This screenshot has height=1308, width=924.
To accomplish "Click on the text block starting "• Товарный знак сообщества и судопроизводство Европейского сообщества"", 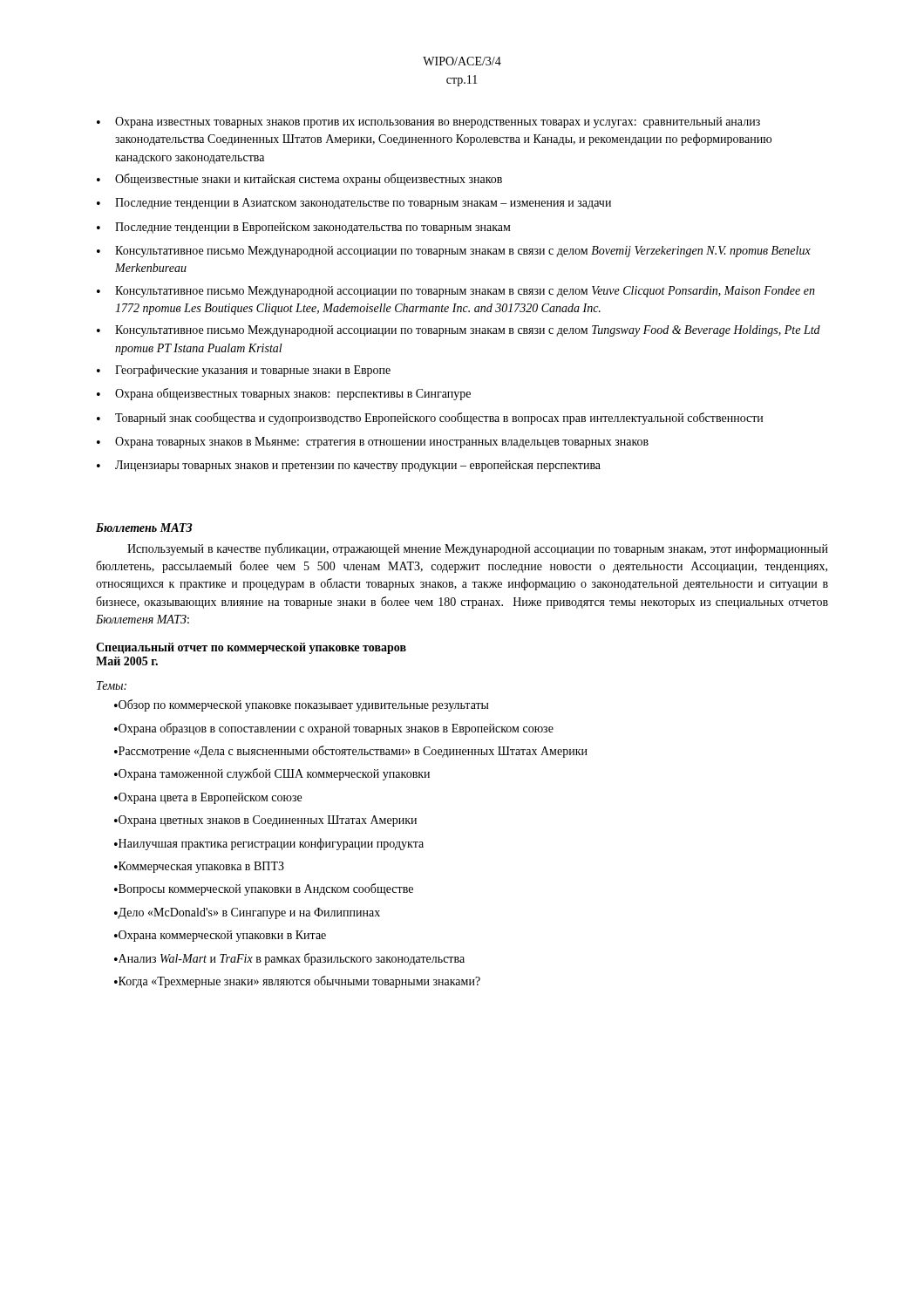I will 430,419.
